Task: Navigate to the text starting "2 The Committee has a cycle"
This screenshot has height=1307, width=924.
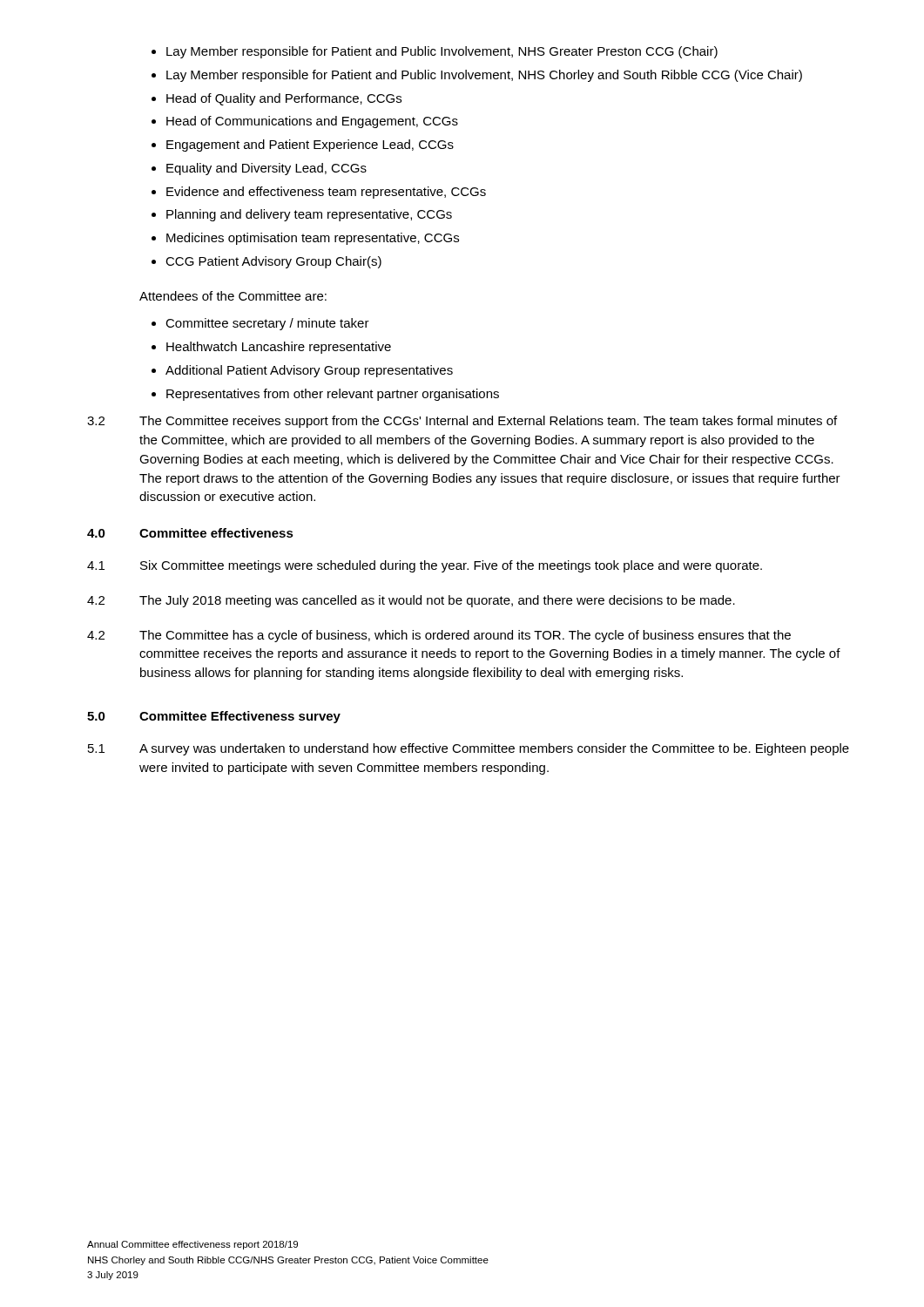Action: click(x=471, y=654)
